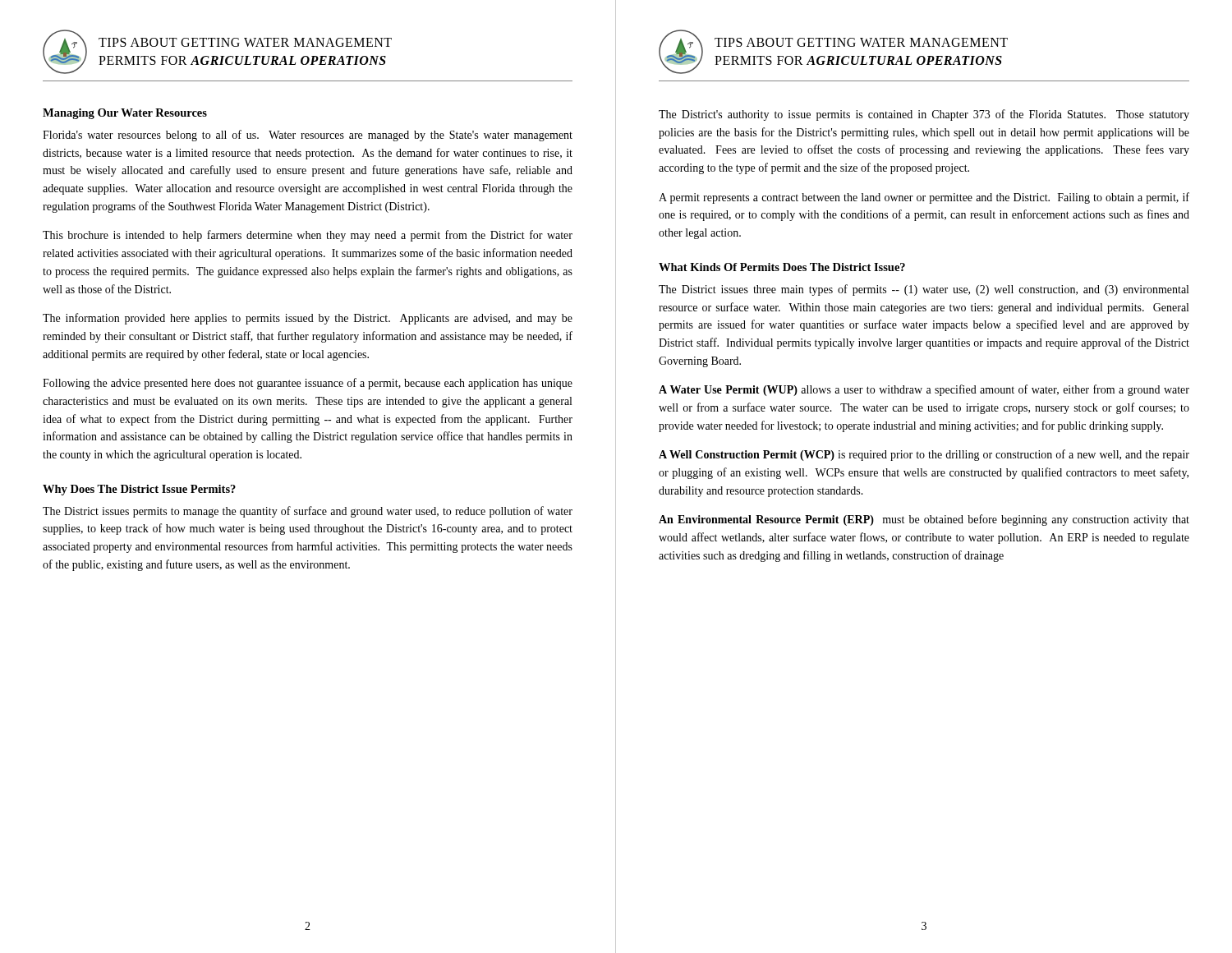
Task: Point to the block beginning "A Well Construction Permit (WCP) is"
Action: pyautogui.click(x=924, y=473)
